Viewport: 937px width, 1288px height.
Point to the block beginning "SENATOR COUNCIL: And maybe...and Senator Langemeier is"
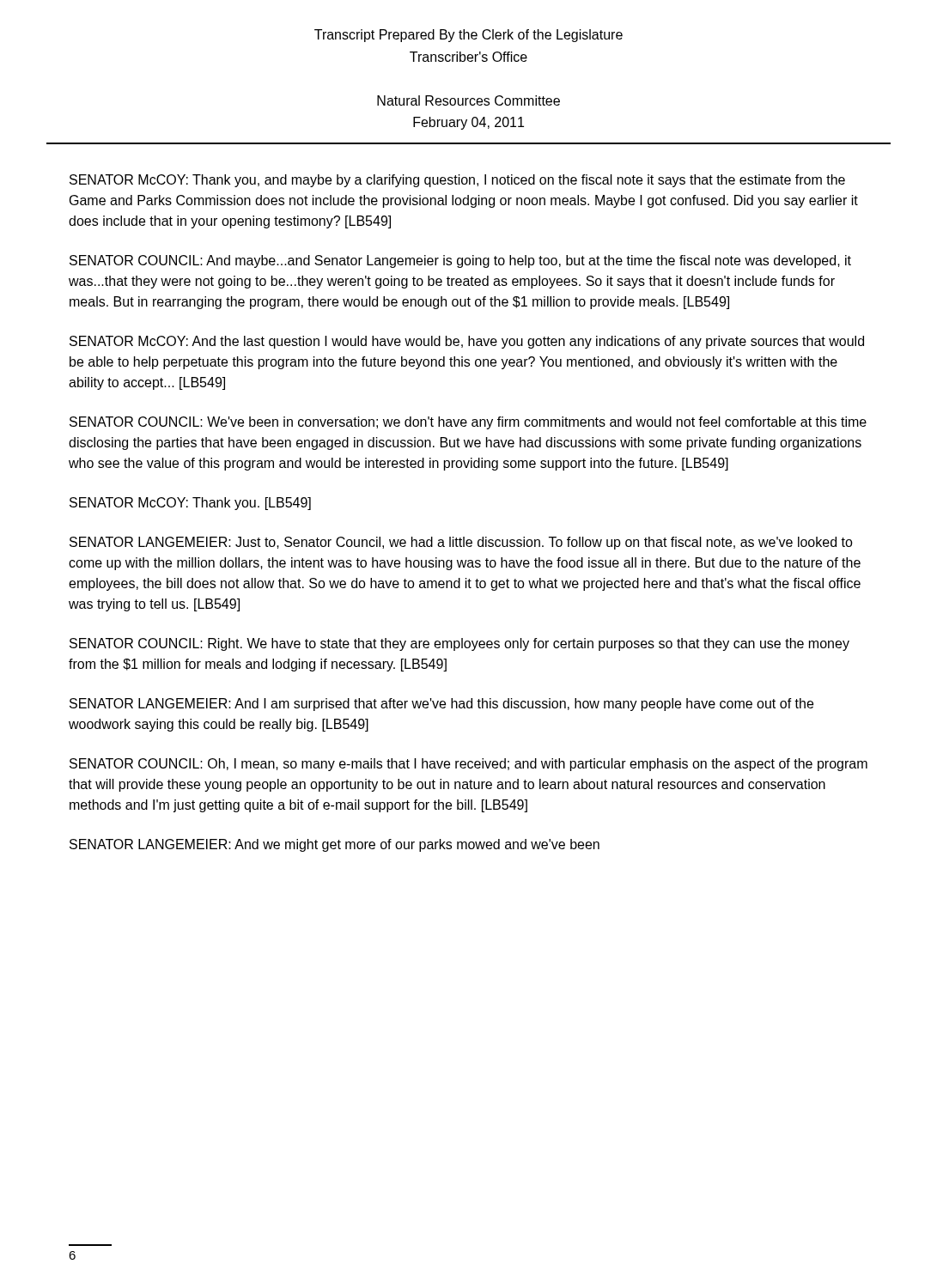[460, 281]
